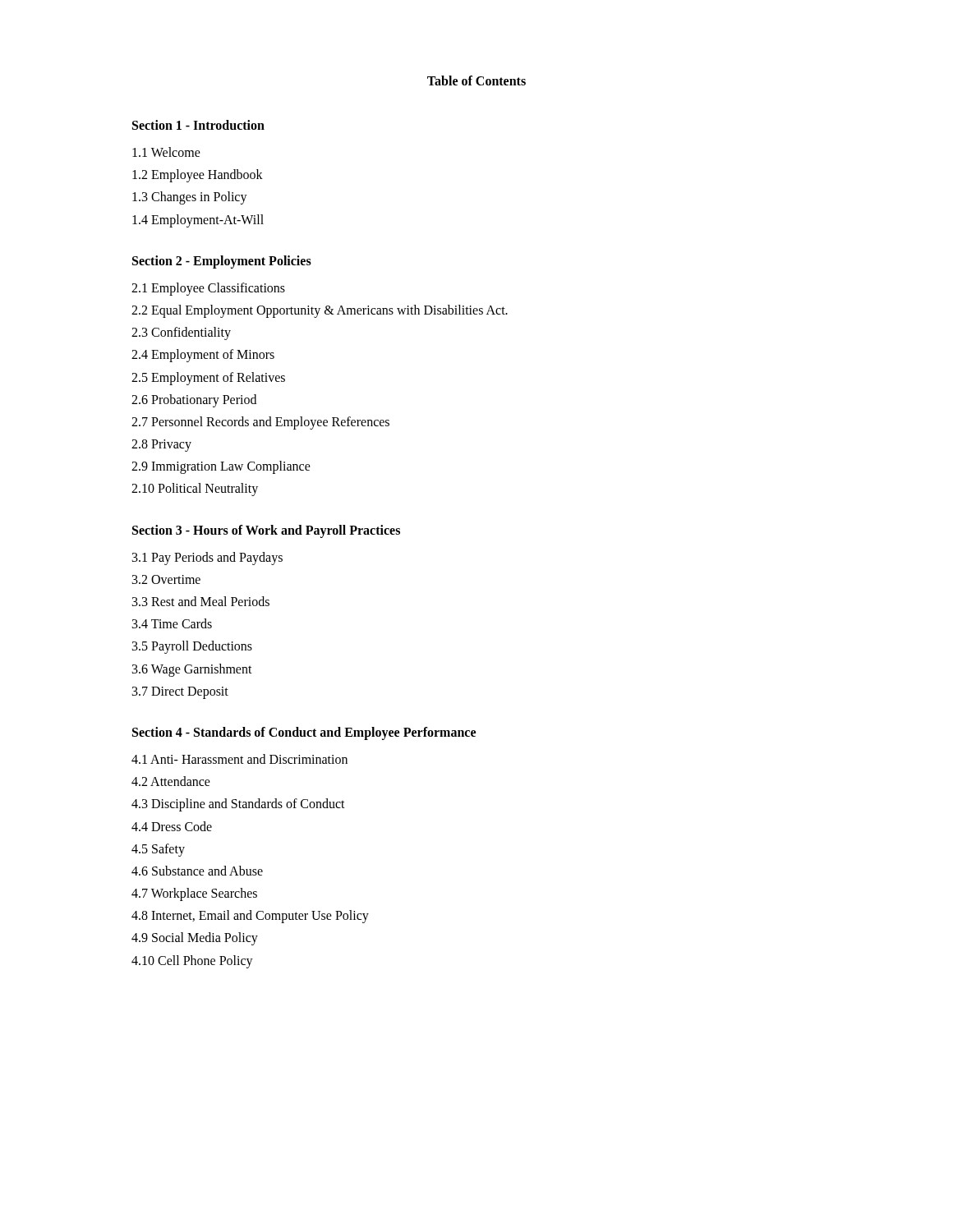Click on the list item with the text "4.8 Internet, Email and"

coord(250,916)
